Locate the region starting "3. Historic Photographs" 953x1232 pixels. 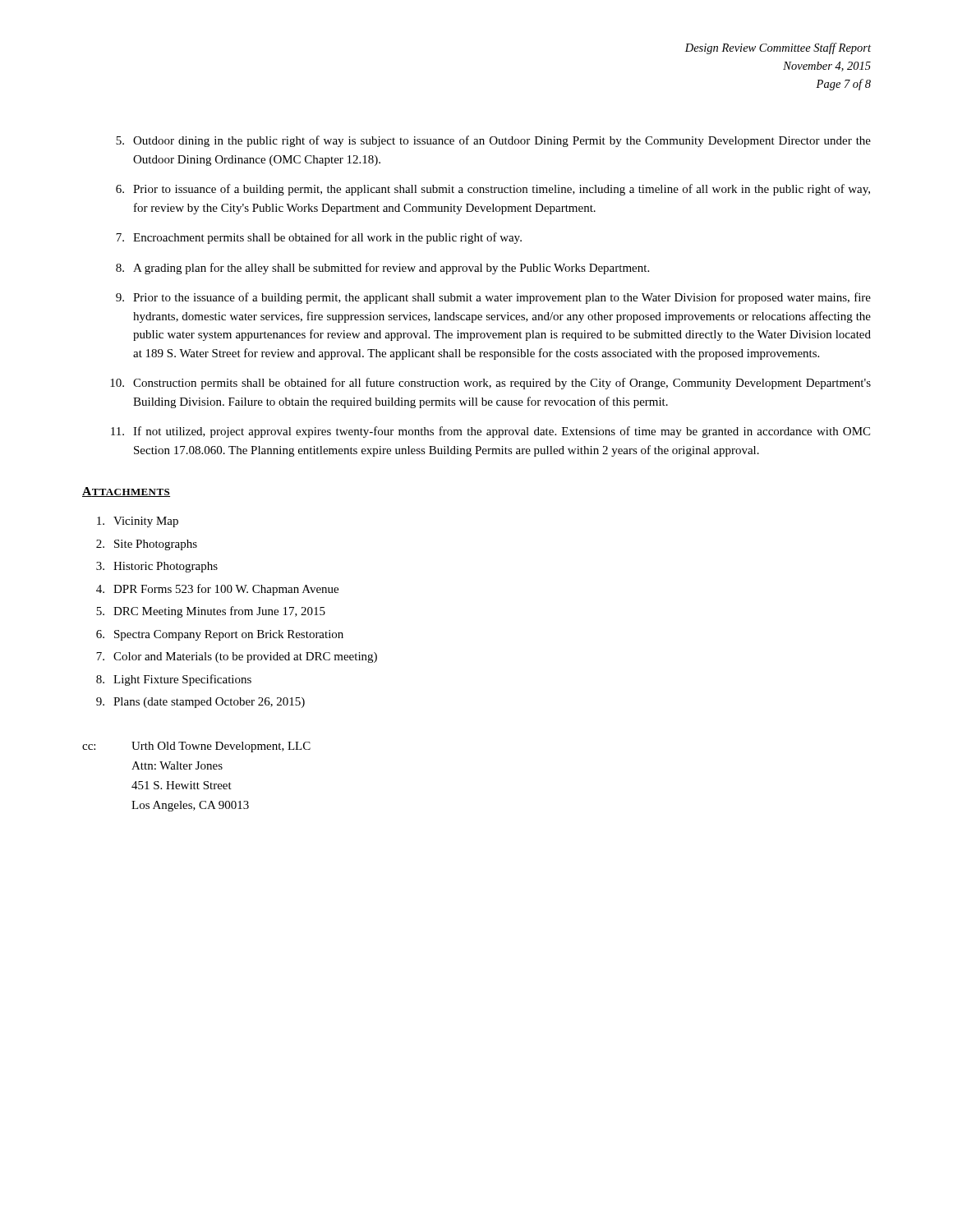157,567
